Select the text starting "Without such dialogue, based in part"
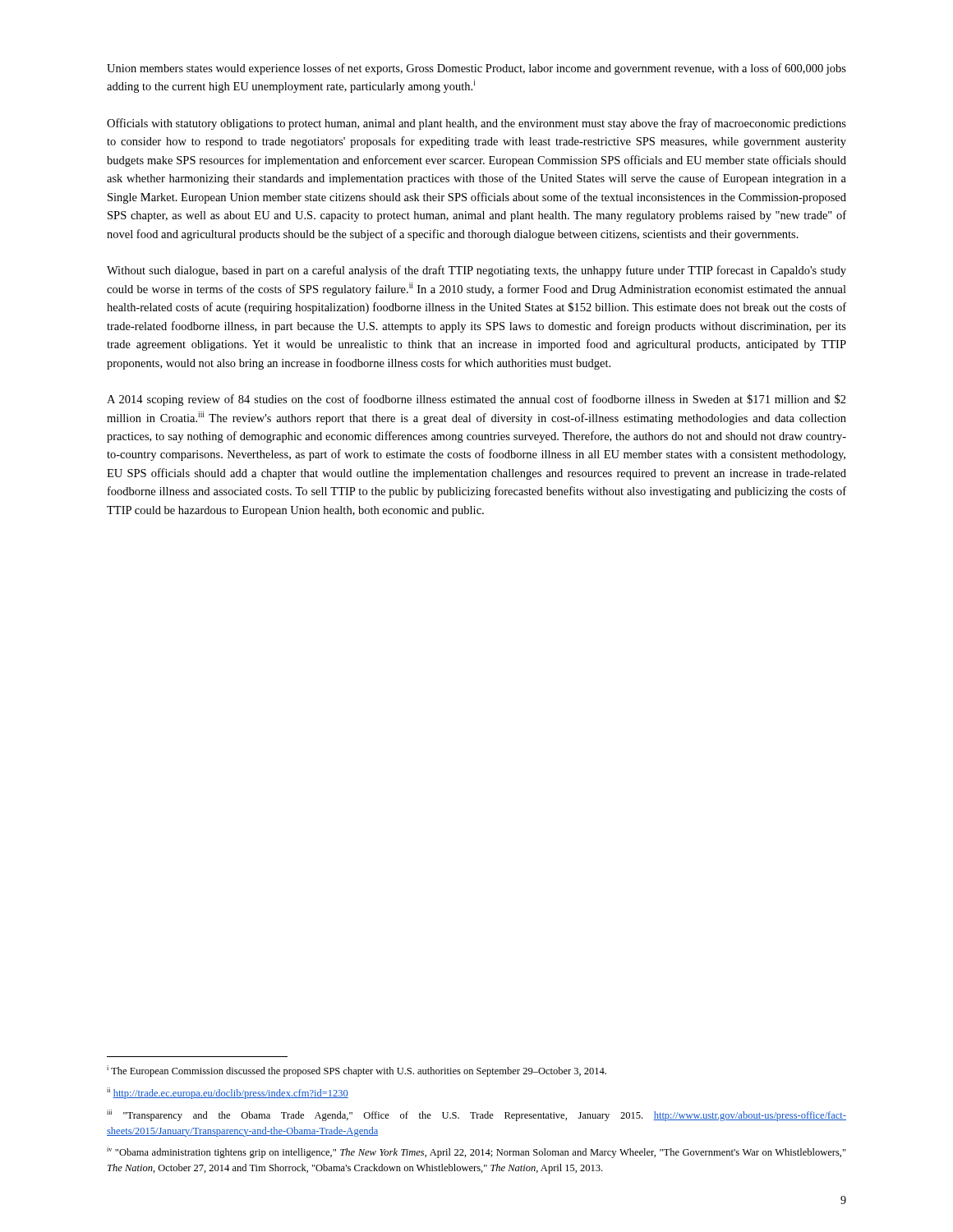This screenshot has height=1232, width=953. click(x=476, y=317)
